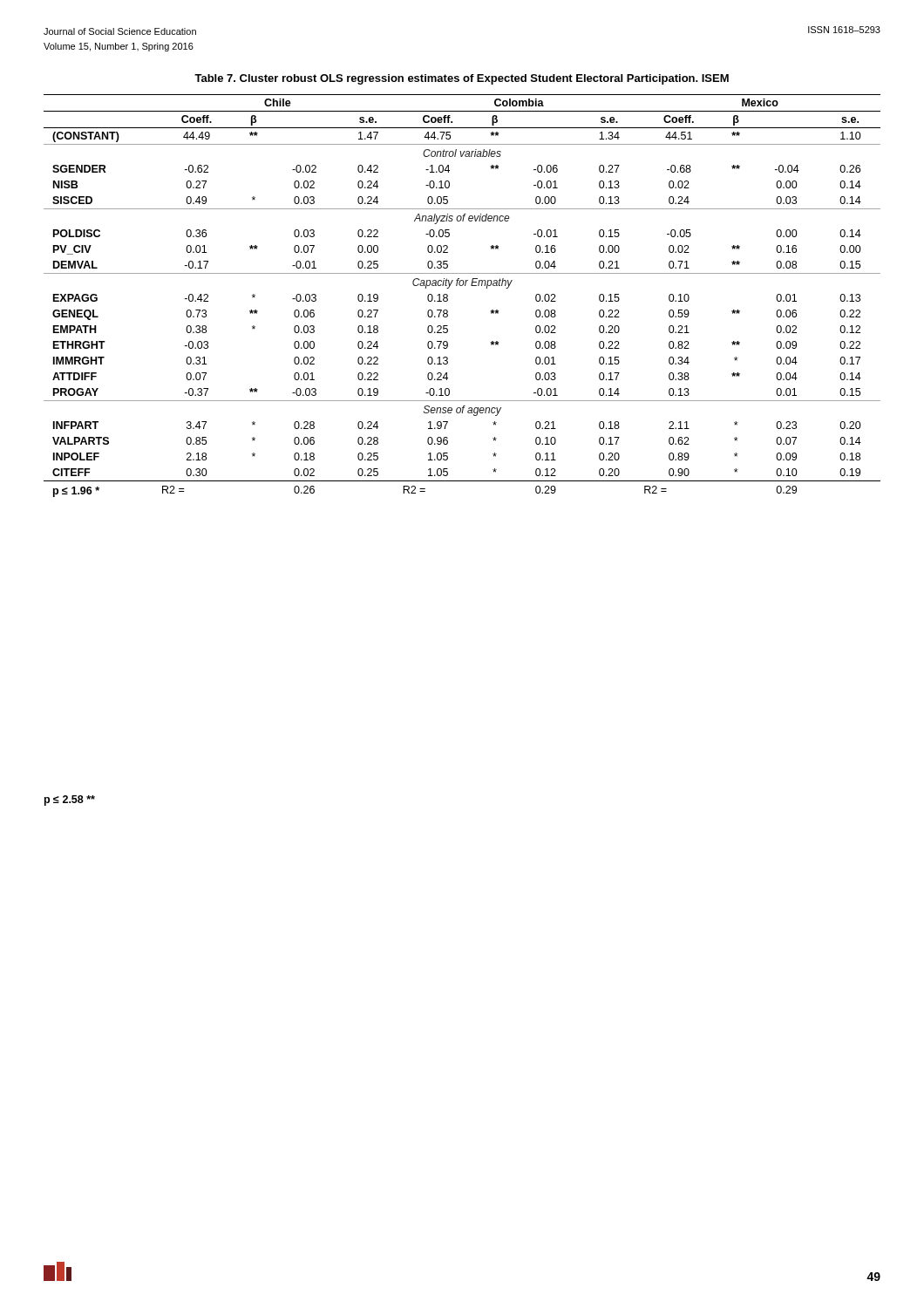Find a table

[462, 296]
